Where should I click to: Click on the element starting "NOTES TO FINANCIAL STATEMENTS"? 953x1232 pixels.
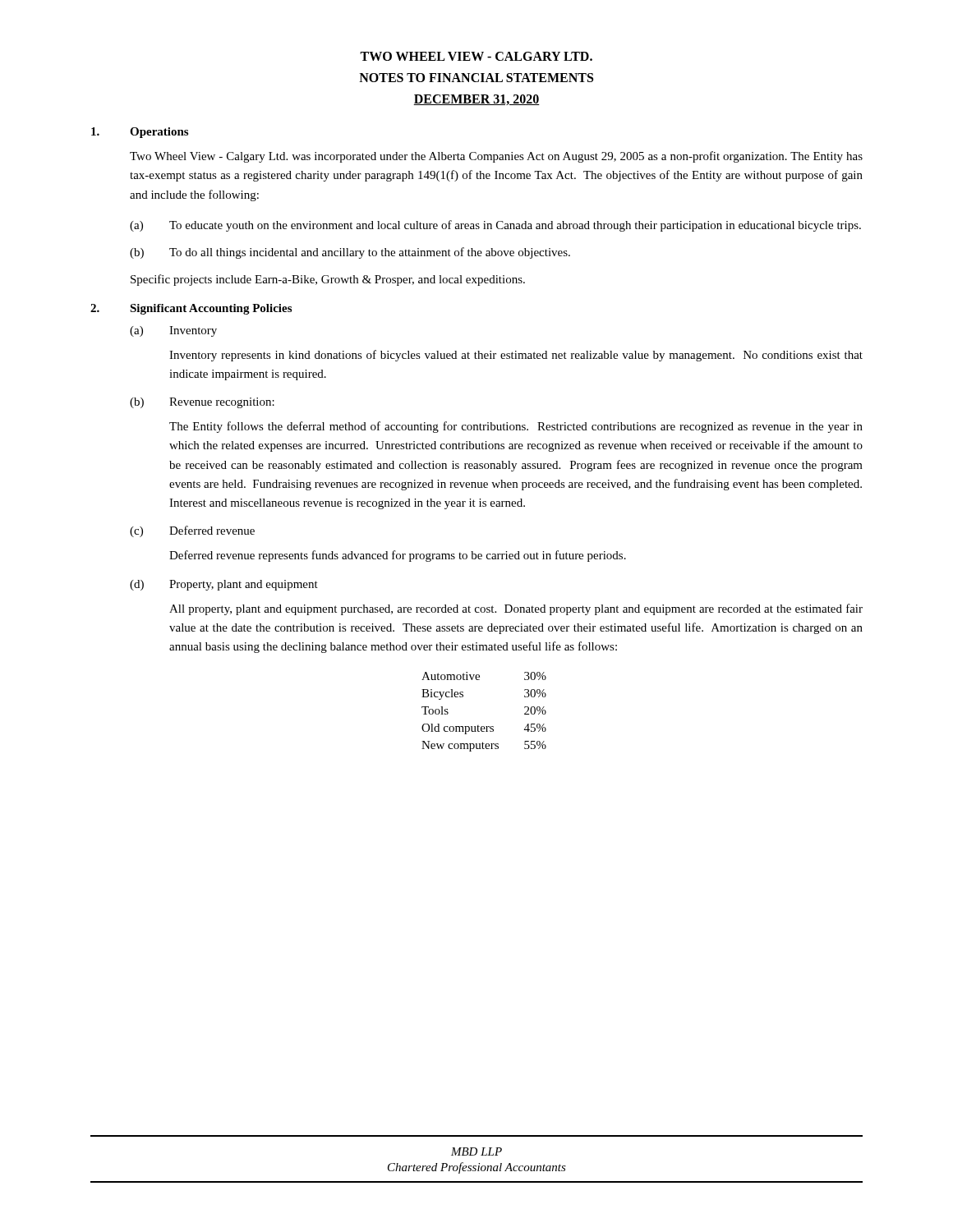[476, 78]
